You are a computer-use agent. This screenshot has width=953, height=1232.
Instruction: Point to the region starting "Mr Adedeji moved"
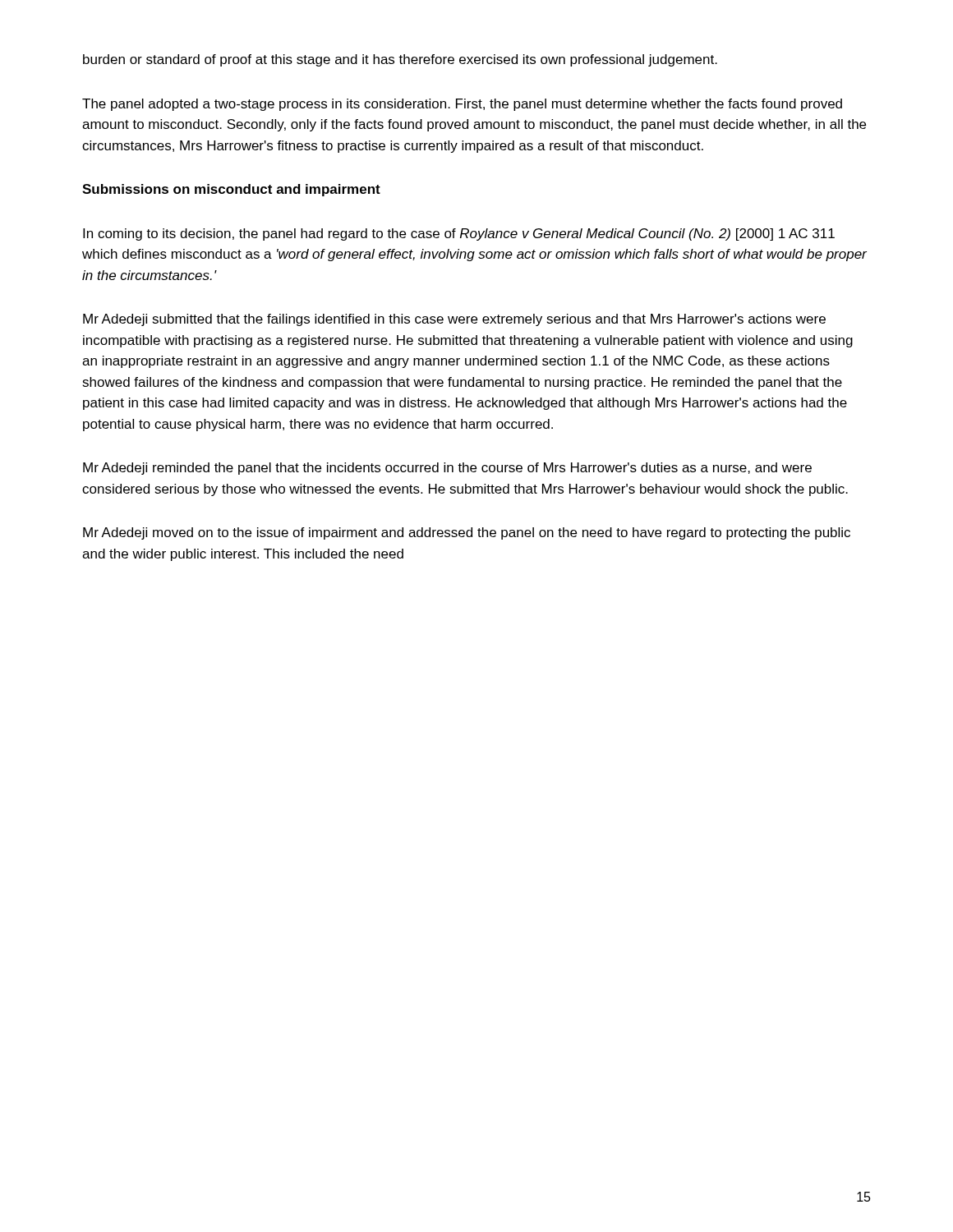466,543
